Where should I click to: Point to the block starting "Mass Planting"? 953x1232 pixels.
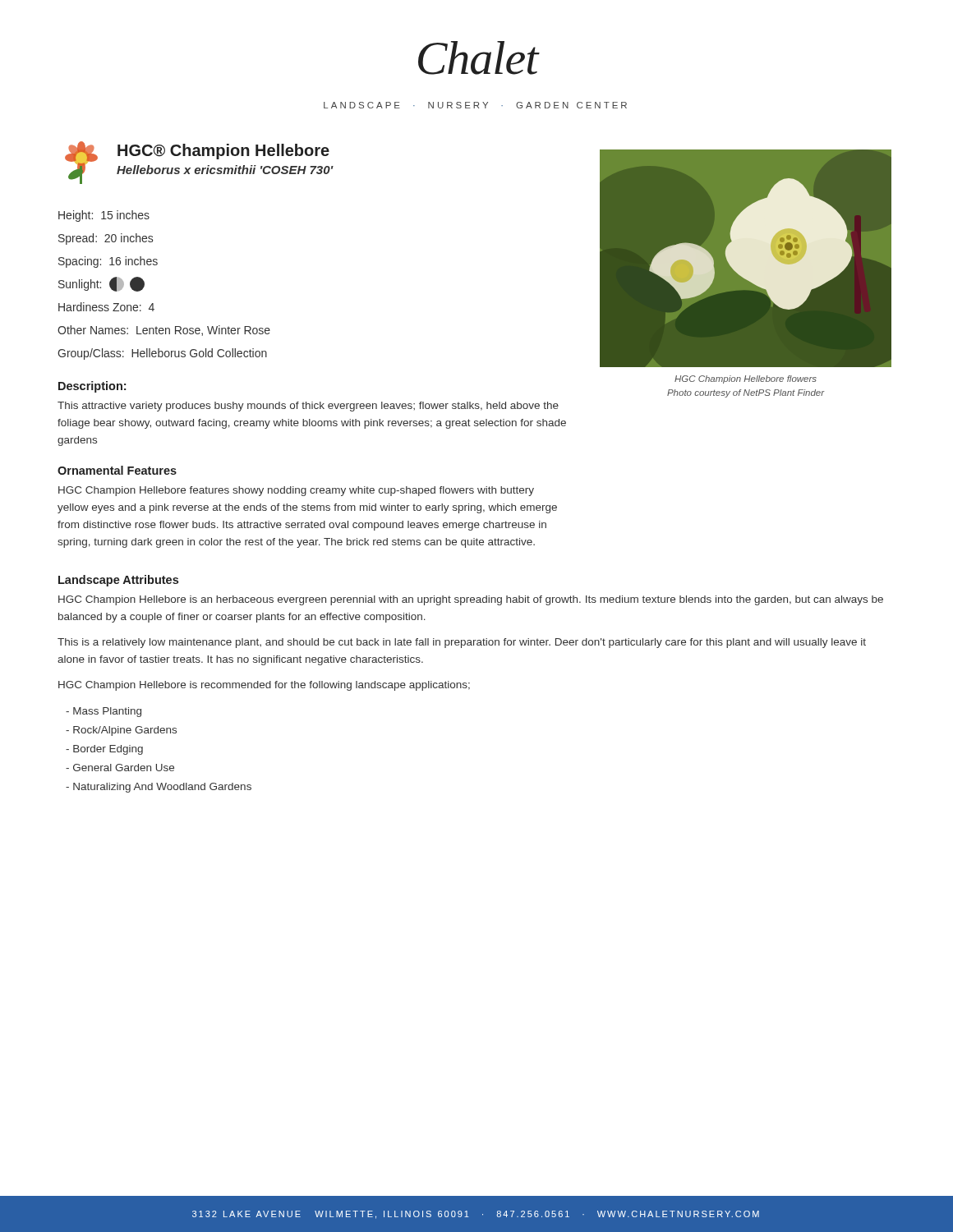(x=104, y=711)
